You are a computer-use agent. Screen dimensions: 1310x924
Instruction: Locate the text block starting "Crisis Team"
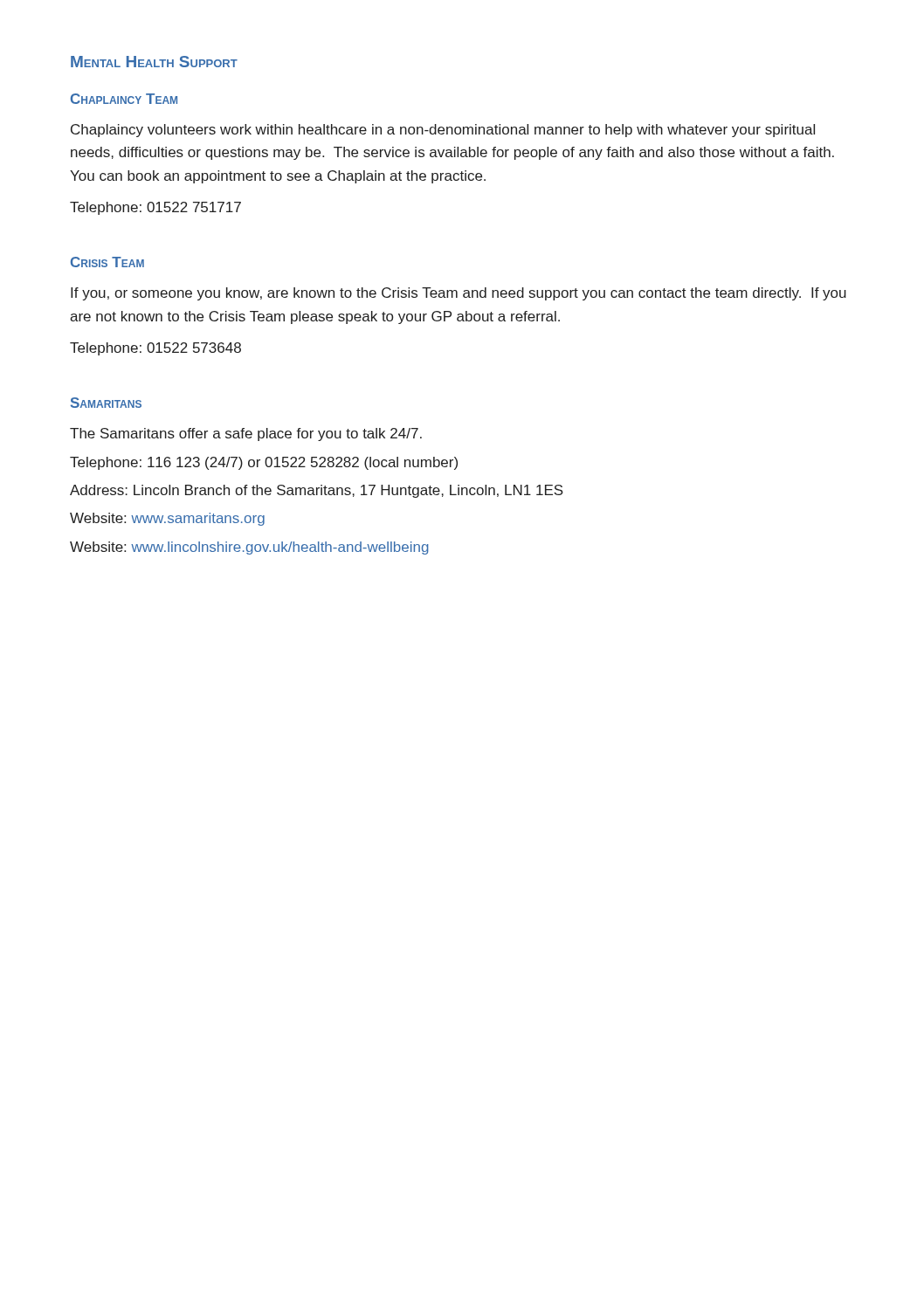pos(107,263)
